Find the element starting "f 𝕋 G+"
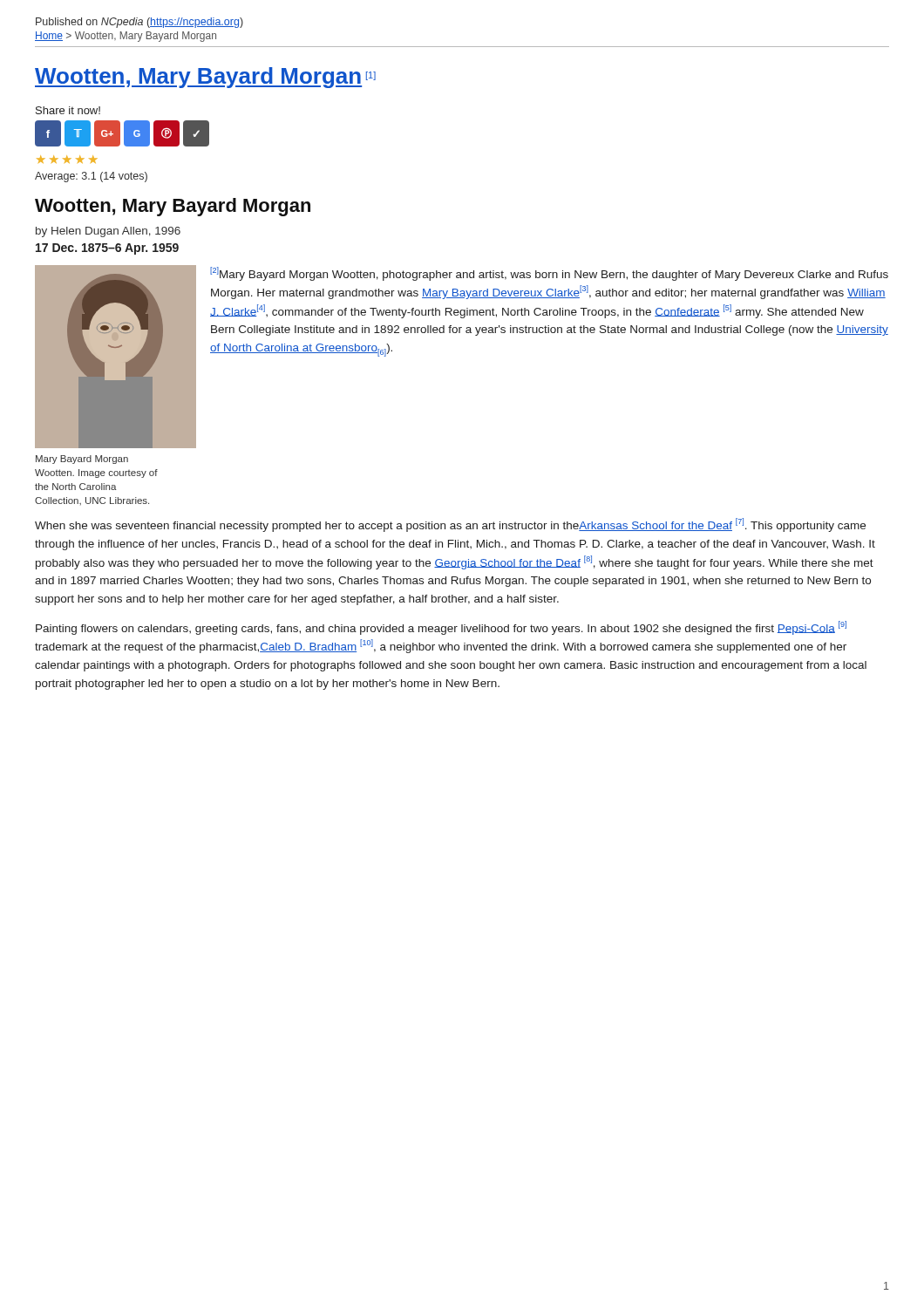The image size is (924, 1308). tap(122, 133)
